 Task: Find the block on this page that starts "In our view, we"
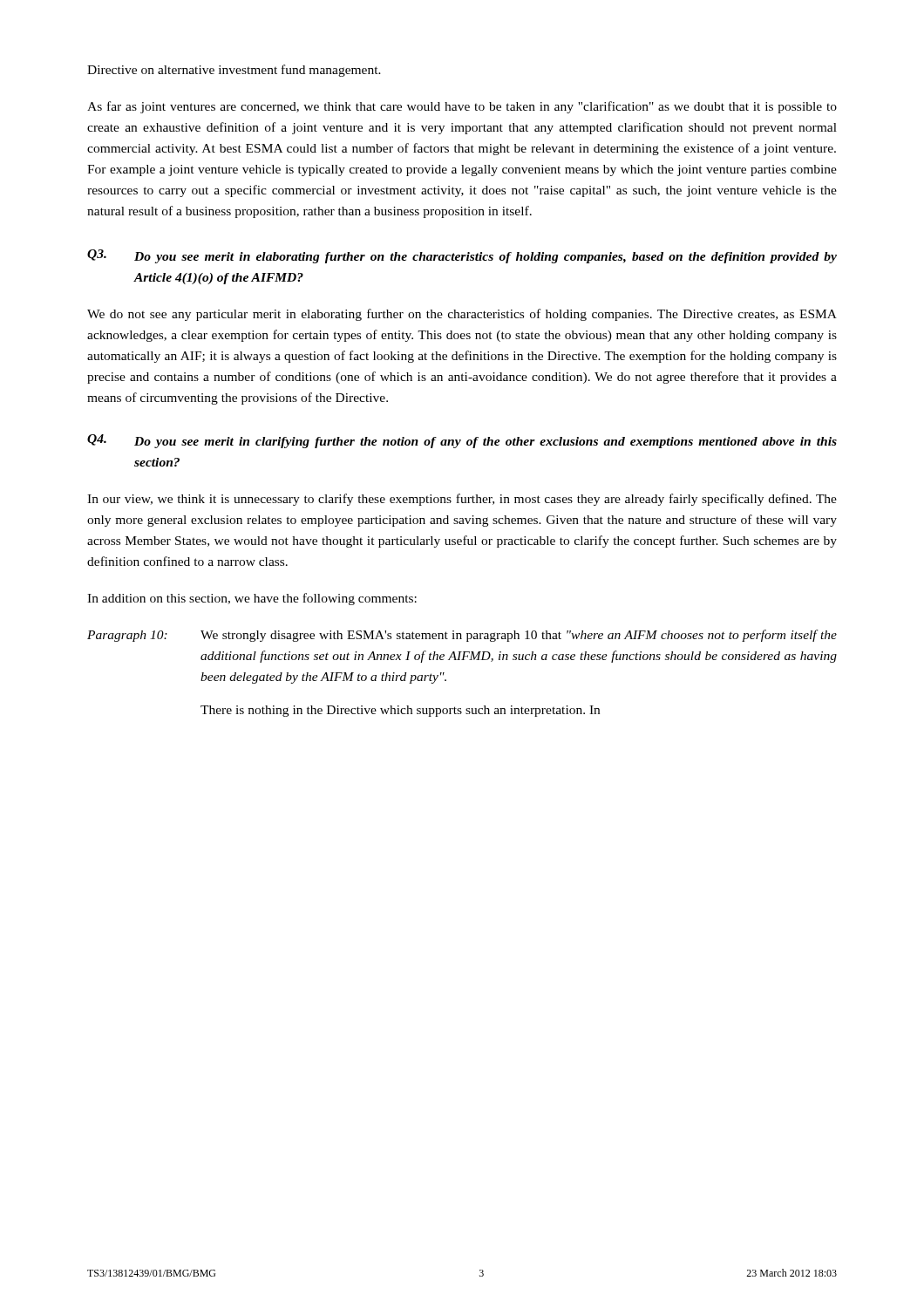click(462, 530)
